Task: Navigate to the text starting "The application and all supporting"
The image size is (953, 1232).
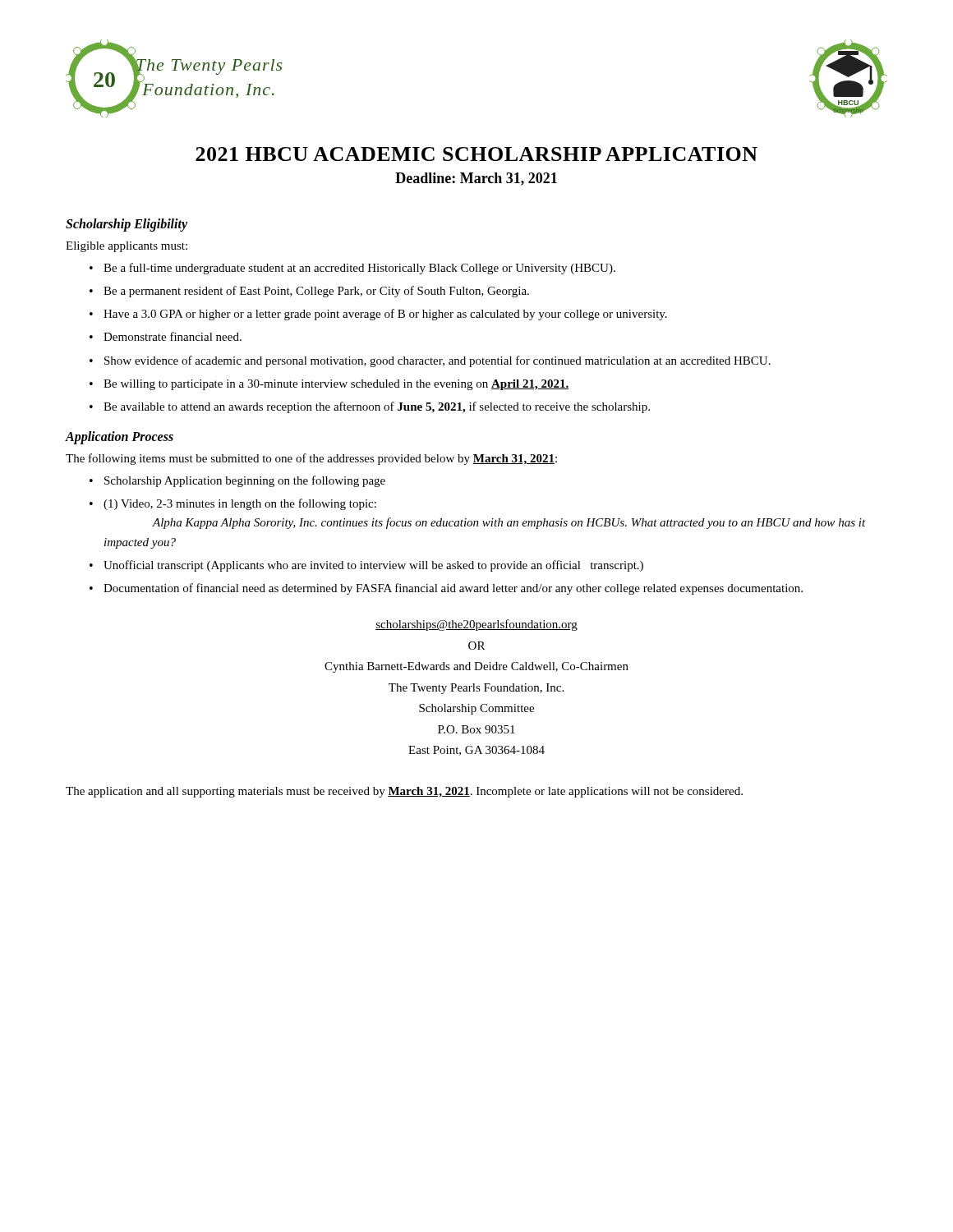Action: pyautogui.click(x=405, y=791)
